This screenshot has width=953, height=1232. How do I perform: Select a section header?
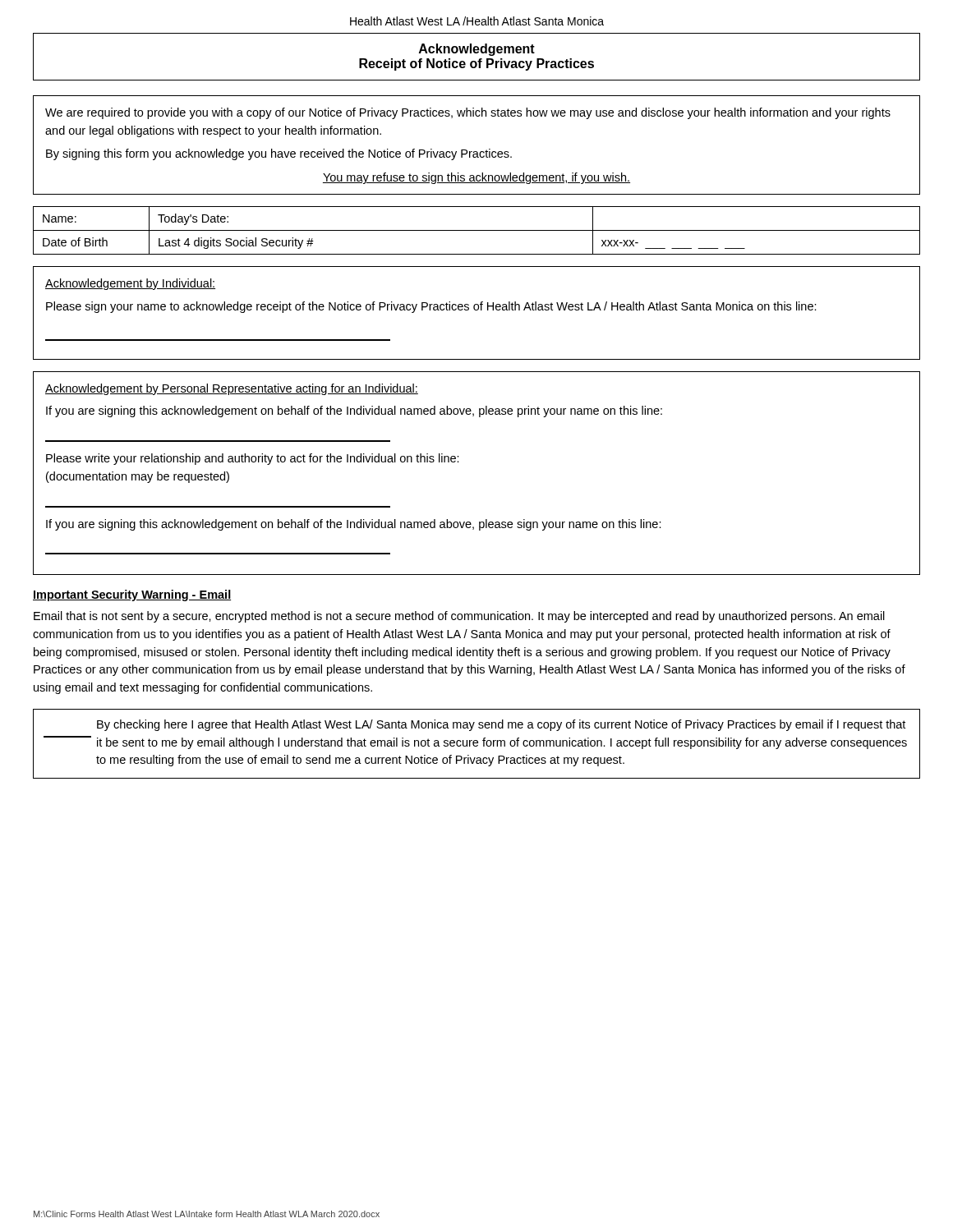pyautogui.click(x=476, y=596)
